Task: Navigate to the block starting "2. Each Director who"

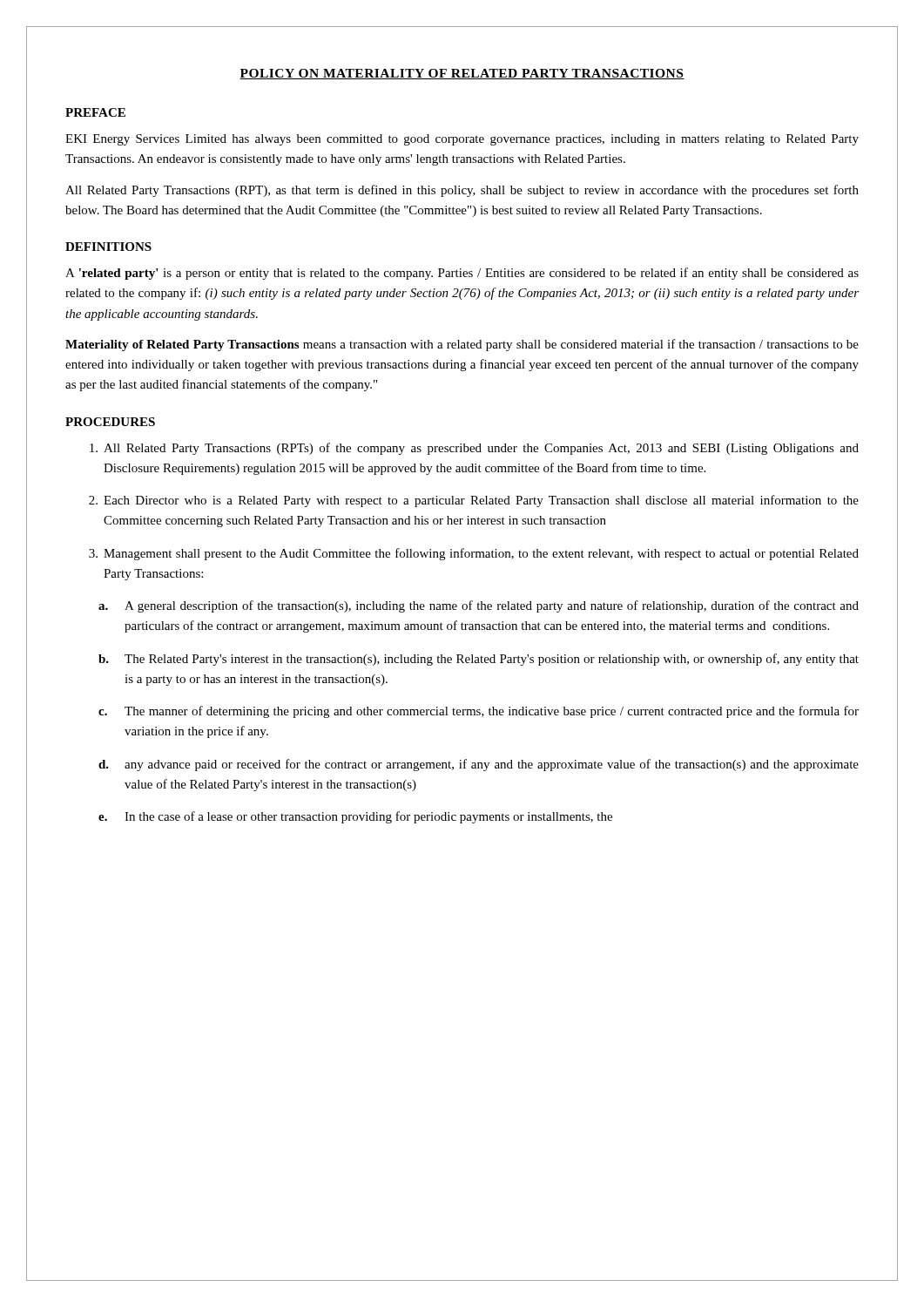Action: click(x=462, y=511)
